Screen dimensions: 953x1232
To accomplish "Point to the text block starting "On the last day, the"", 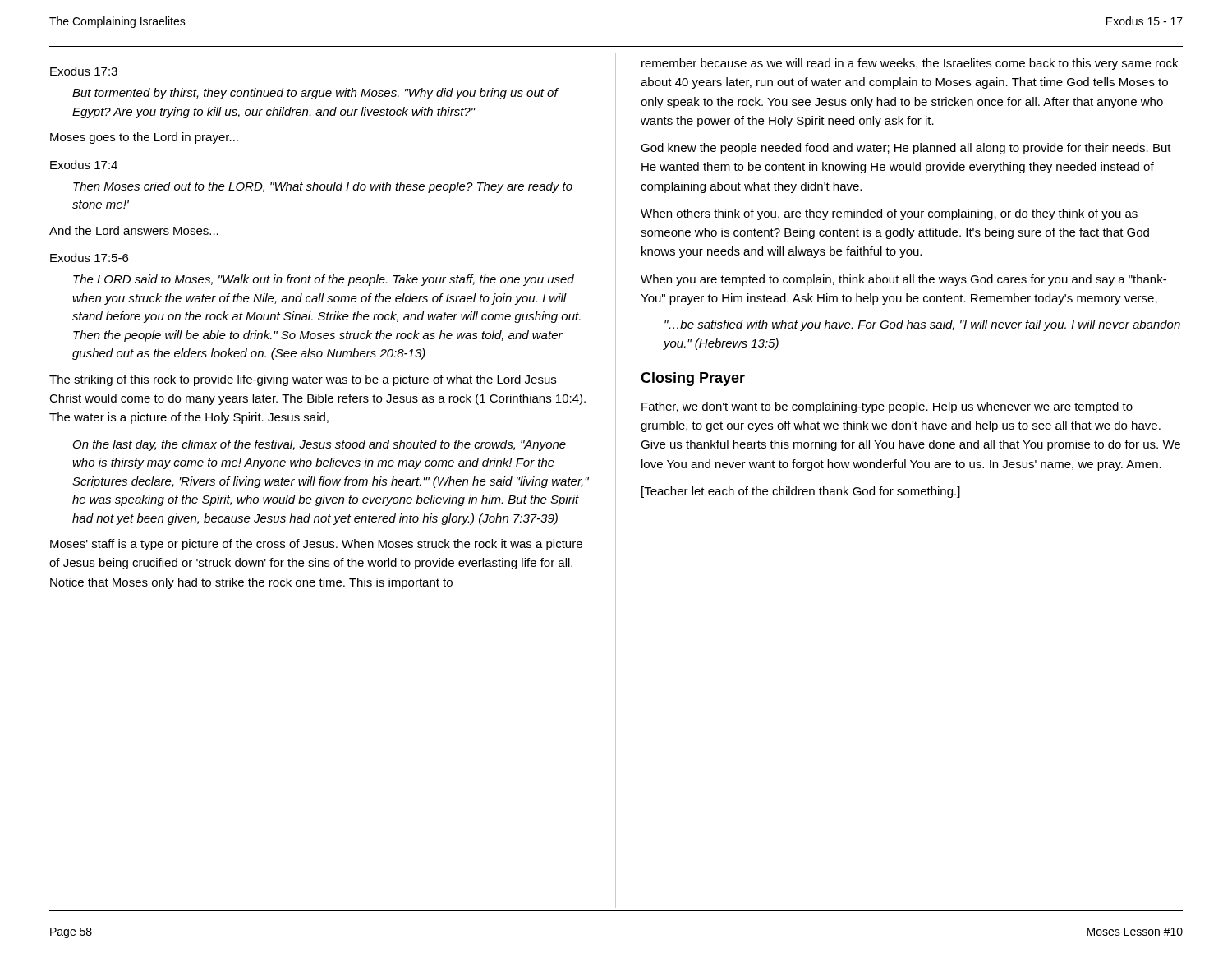I will (x=330, y=481).
